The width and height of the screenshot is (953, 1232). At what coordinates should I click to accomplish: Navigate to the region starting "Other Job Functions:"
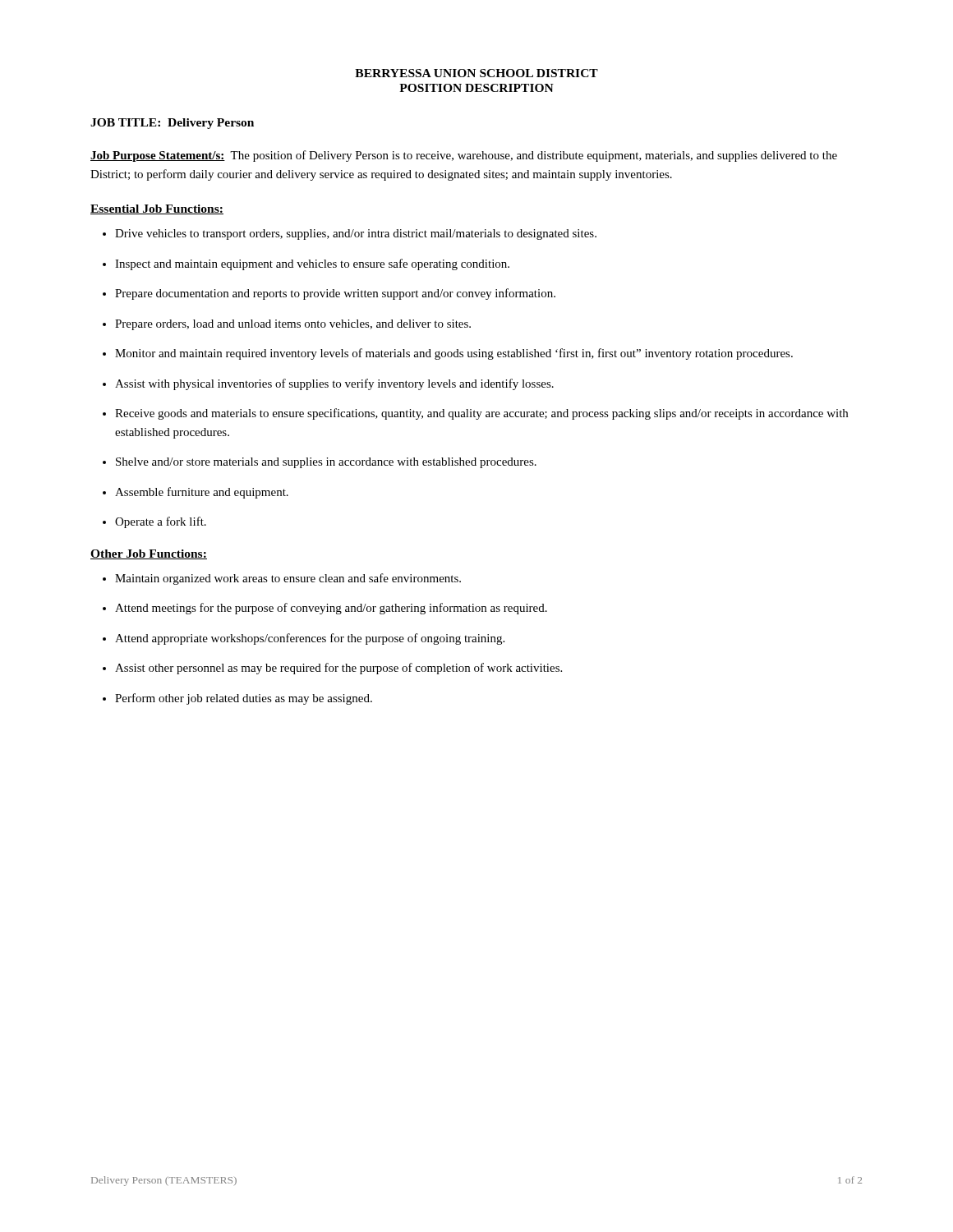click(149, 553)
